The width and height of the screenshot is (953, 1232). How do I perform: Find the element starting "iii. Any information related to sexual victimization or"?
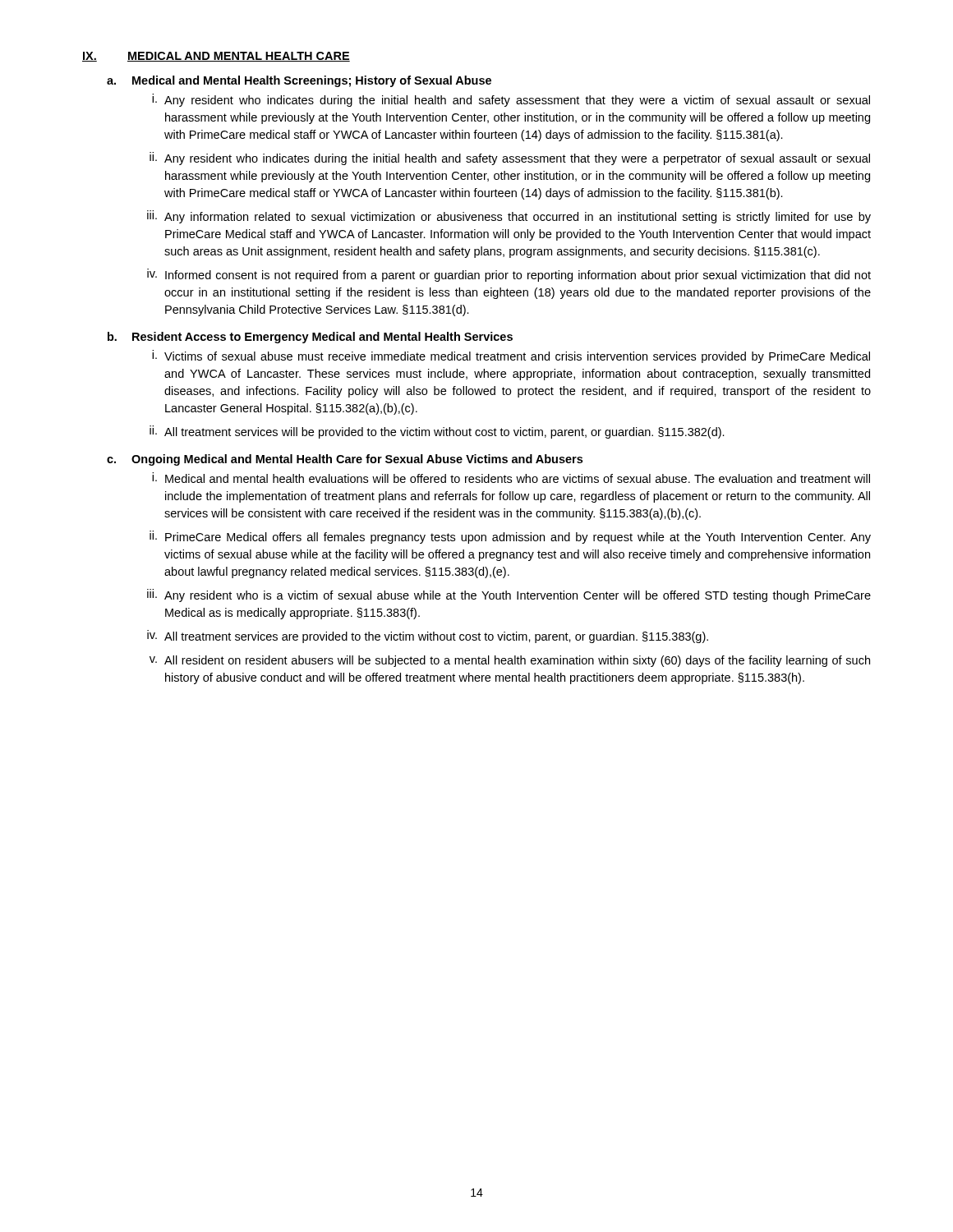[501, 235]
